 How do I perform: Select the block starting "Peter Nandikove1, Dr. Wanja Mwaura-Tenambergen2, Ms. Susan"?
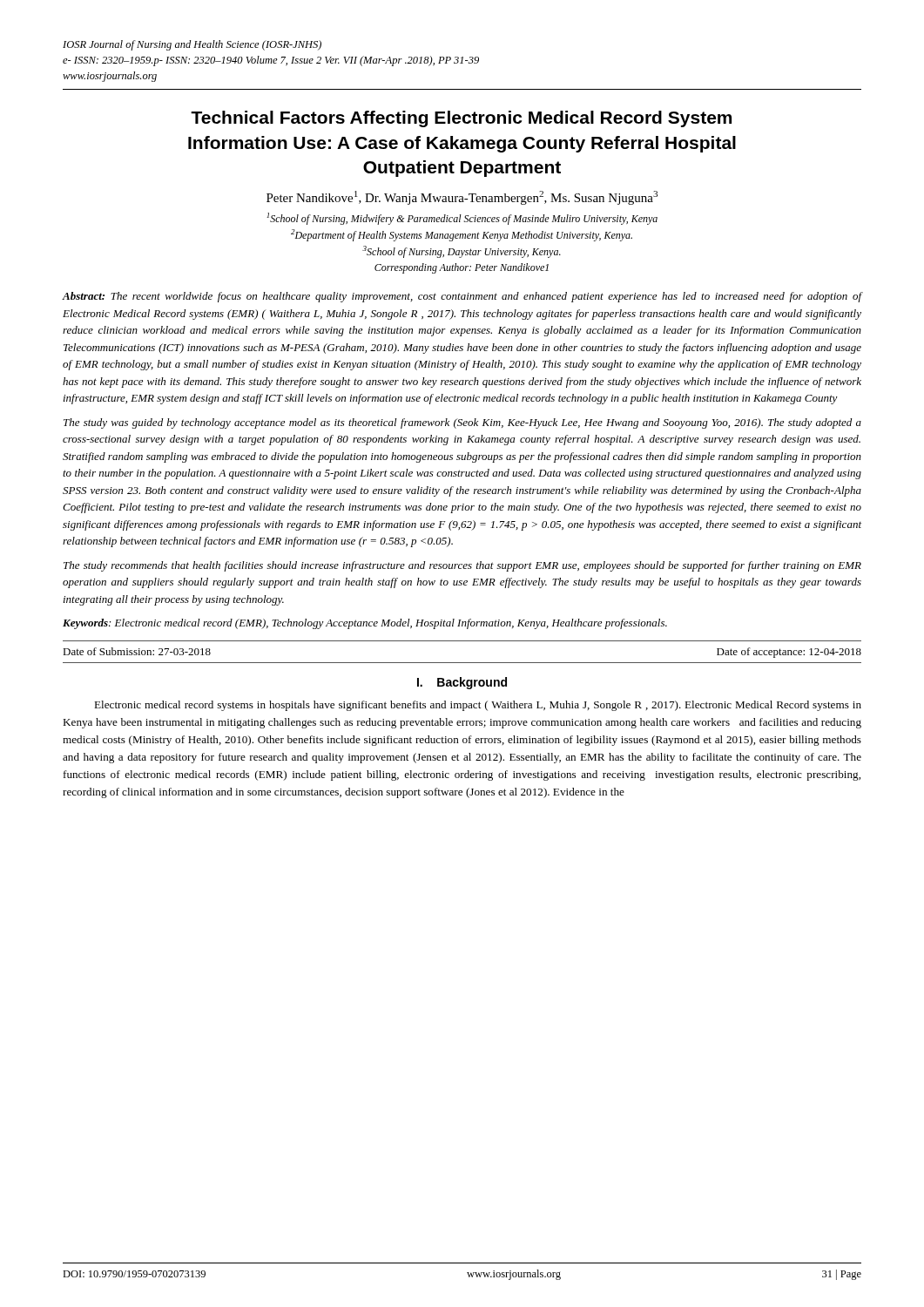coord(462,197)
